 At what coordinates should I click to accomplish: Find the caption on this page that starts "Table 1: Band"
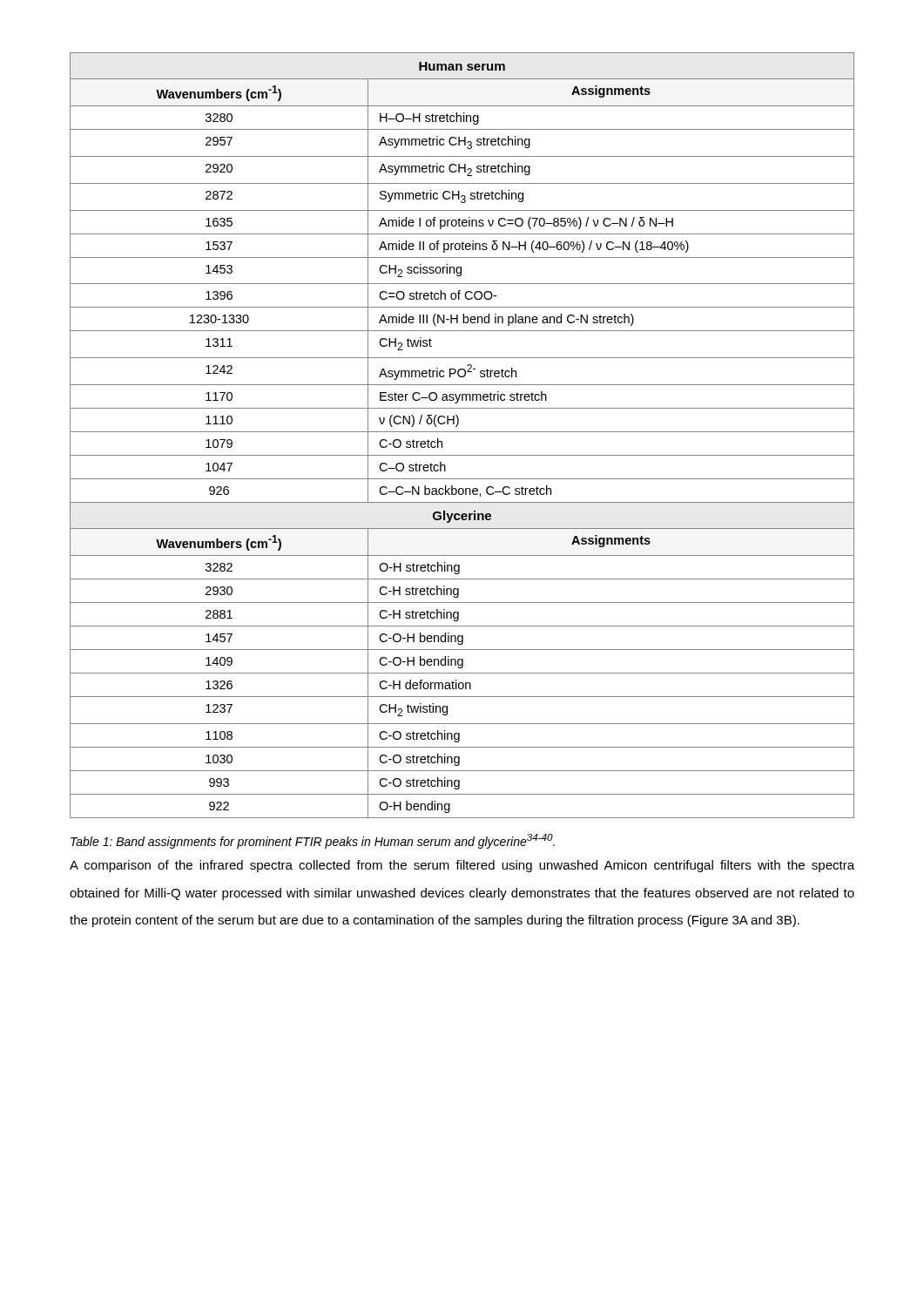313,841
